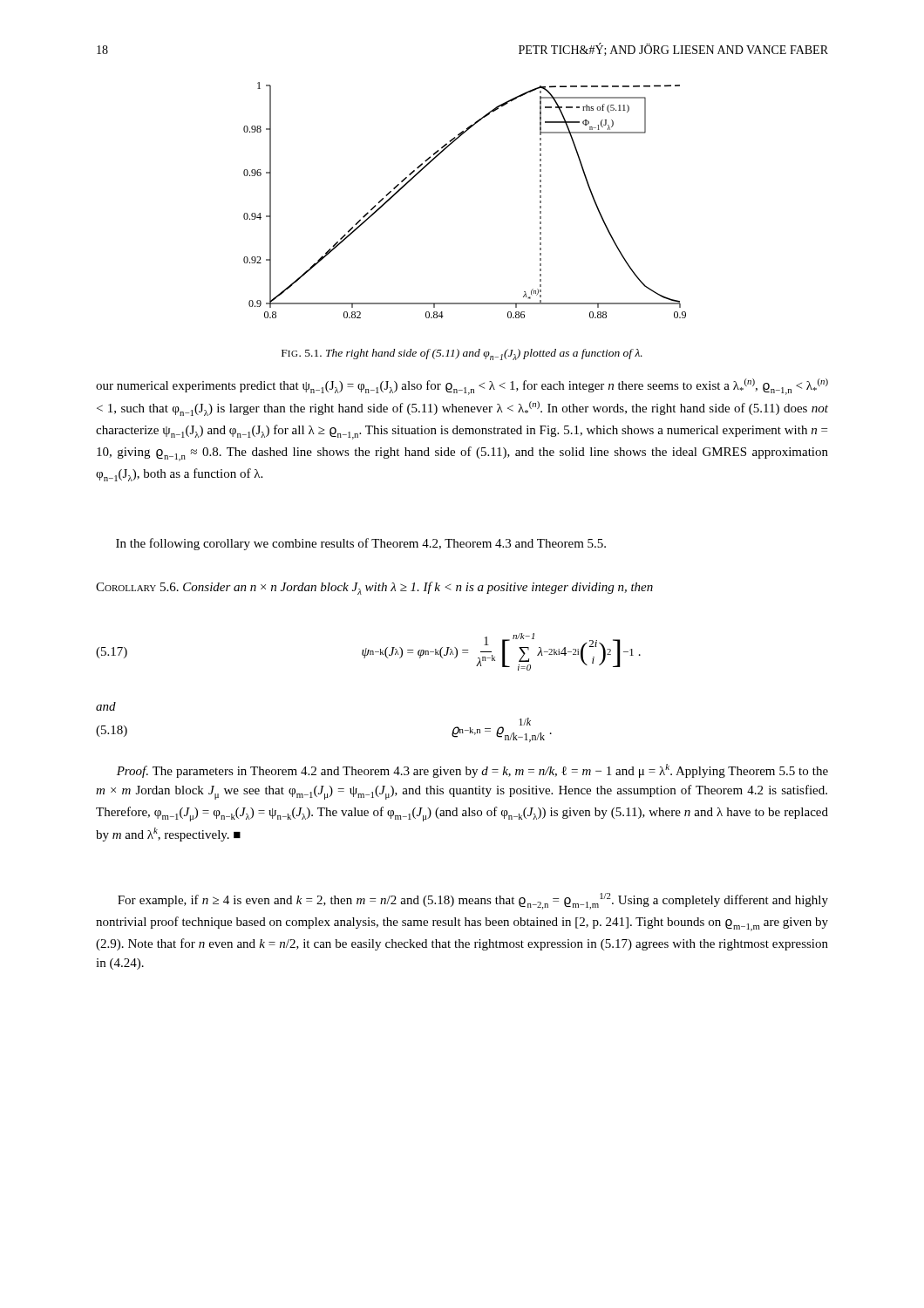Where is the caption that starts "FIG. 5.1. The"?

pyautogui.click(x=462, y=354)
